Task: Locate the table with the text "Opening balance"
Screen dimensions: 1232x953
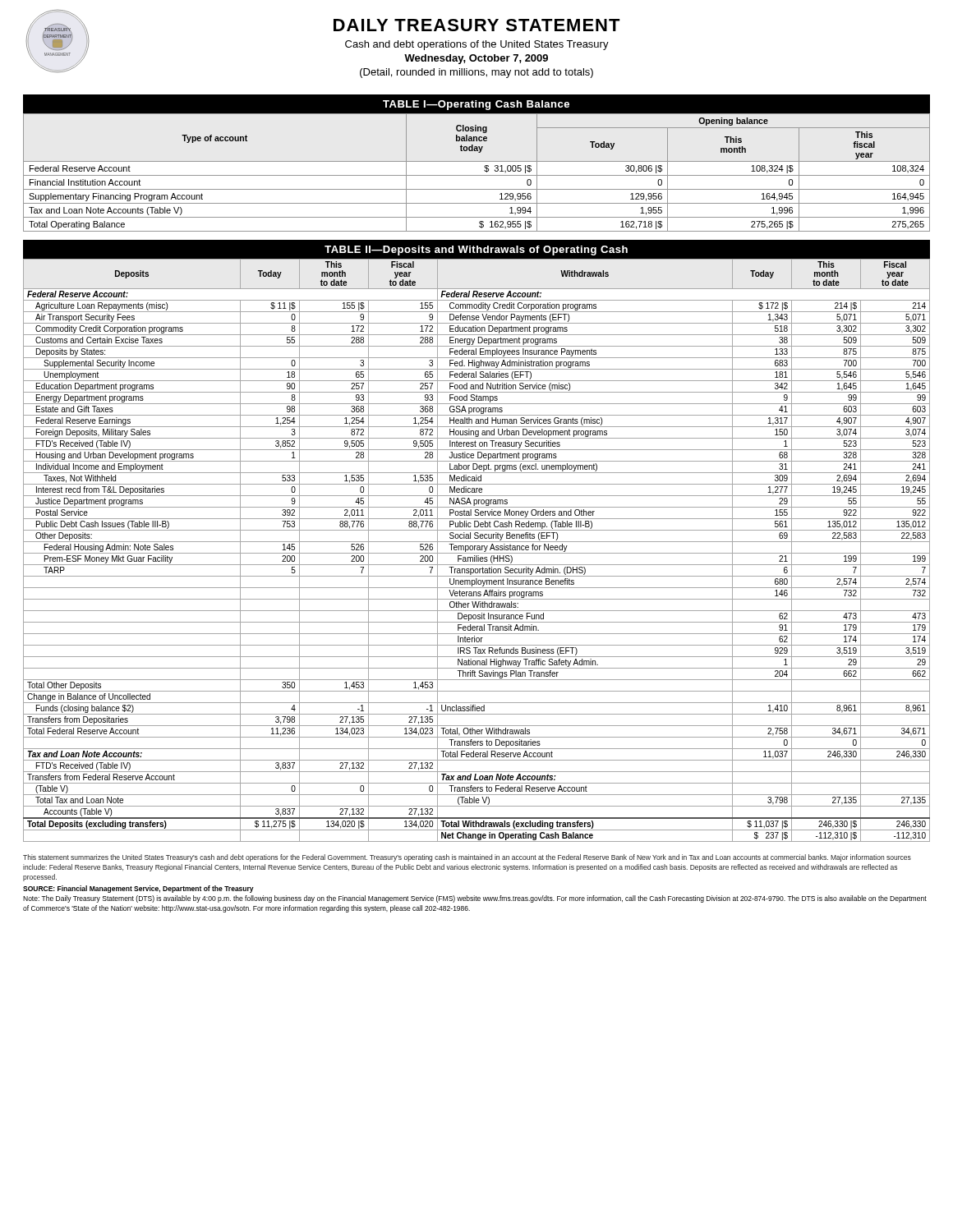Action: pos(476,172)
